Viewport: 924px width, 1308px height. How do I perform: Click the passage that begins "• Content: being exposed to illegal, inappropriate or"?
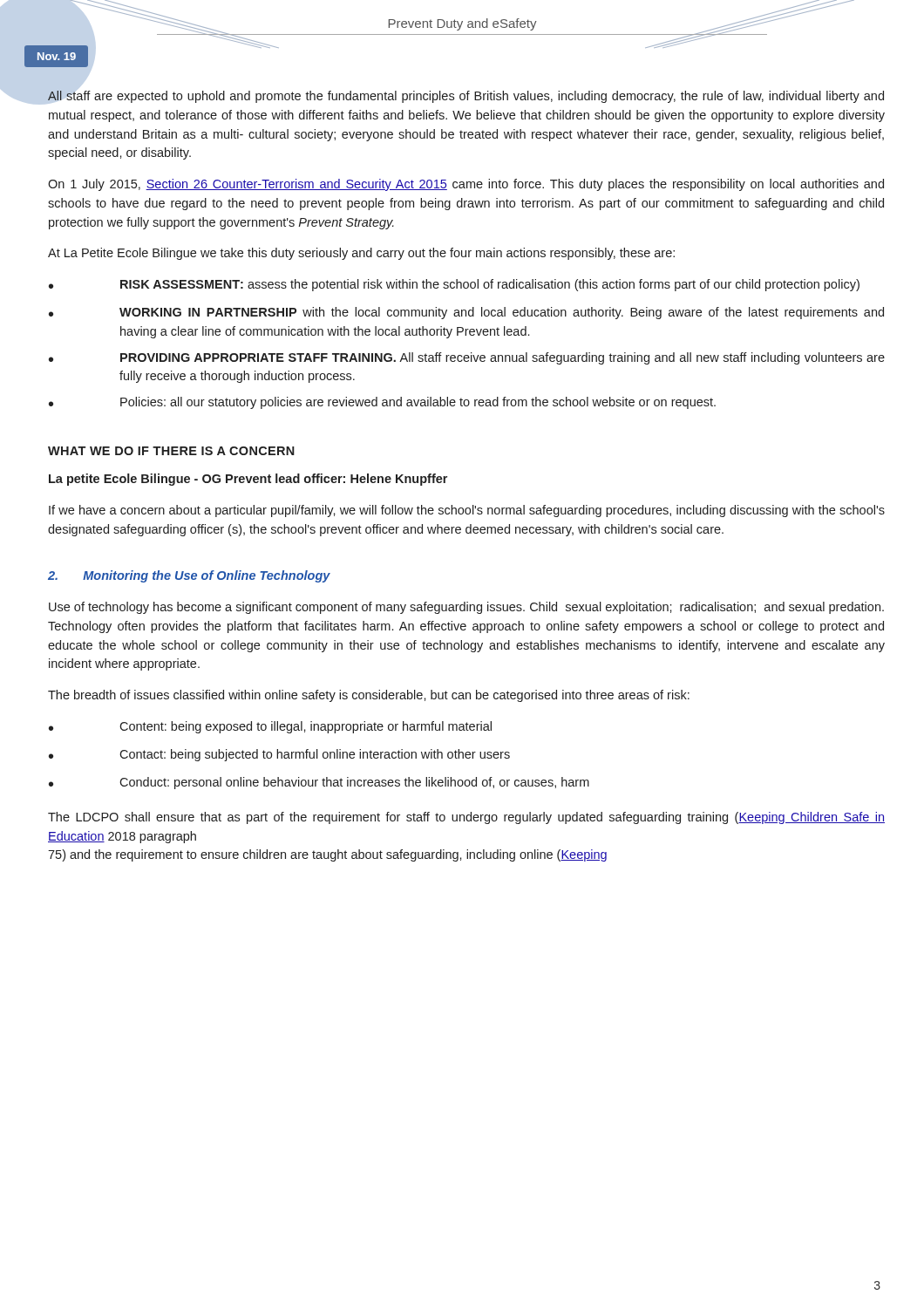click(466, 728)
